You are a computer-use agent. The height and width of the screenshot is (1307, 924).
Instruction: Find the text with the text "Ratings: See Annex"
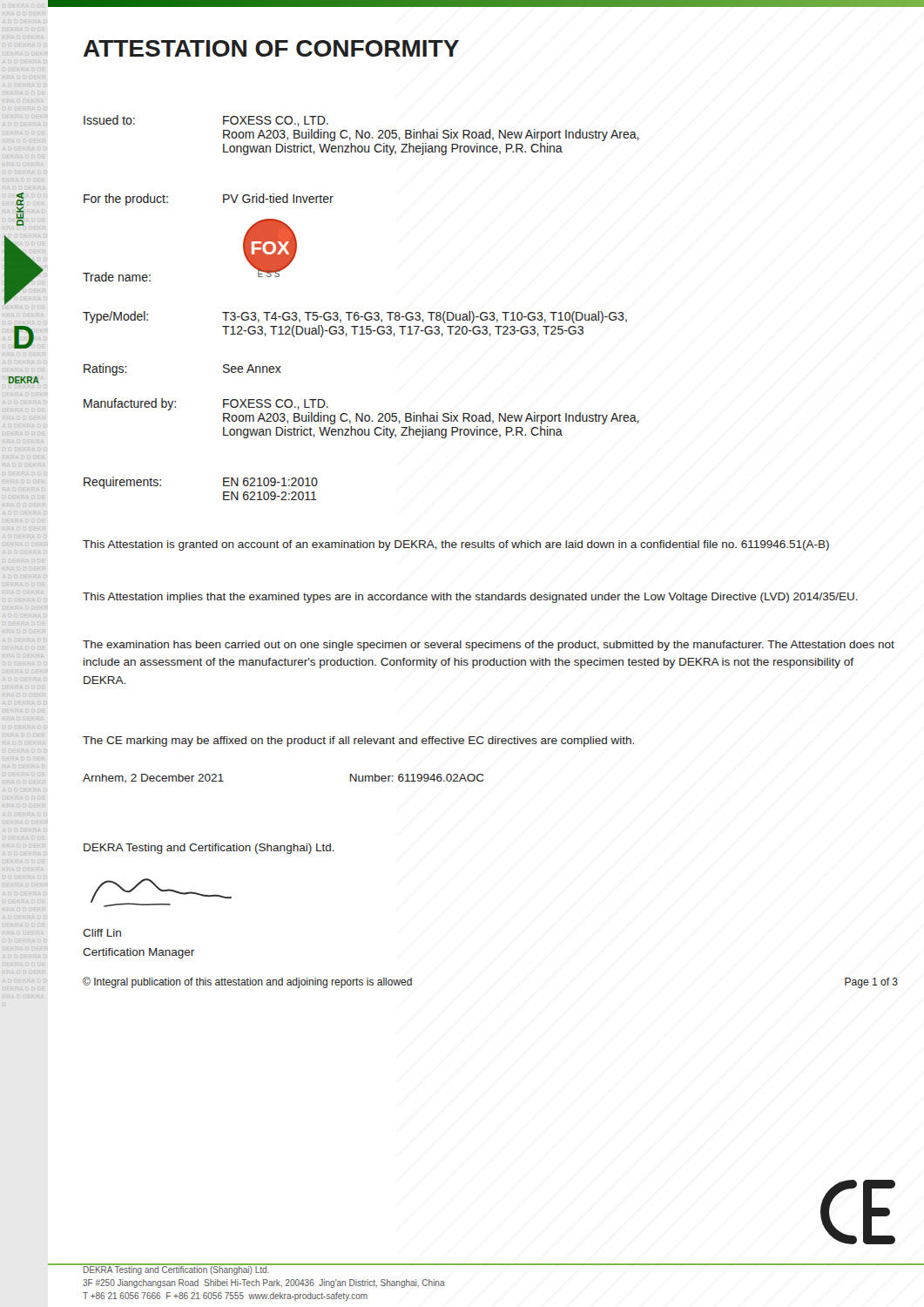click(107, 369)
